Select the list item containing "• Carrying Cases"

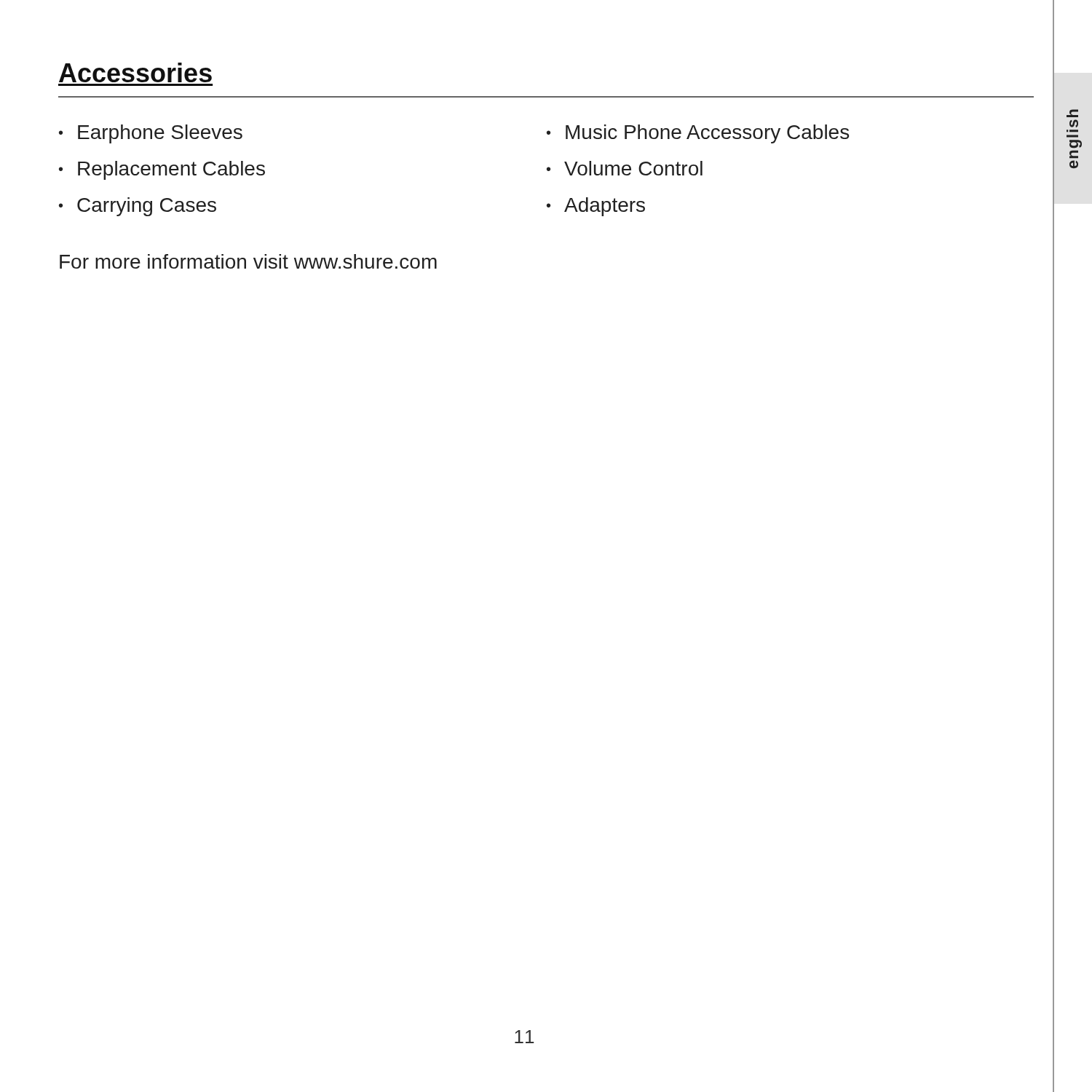(x=138, y=205)
